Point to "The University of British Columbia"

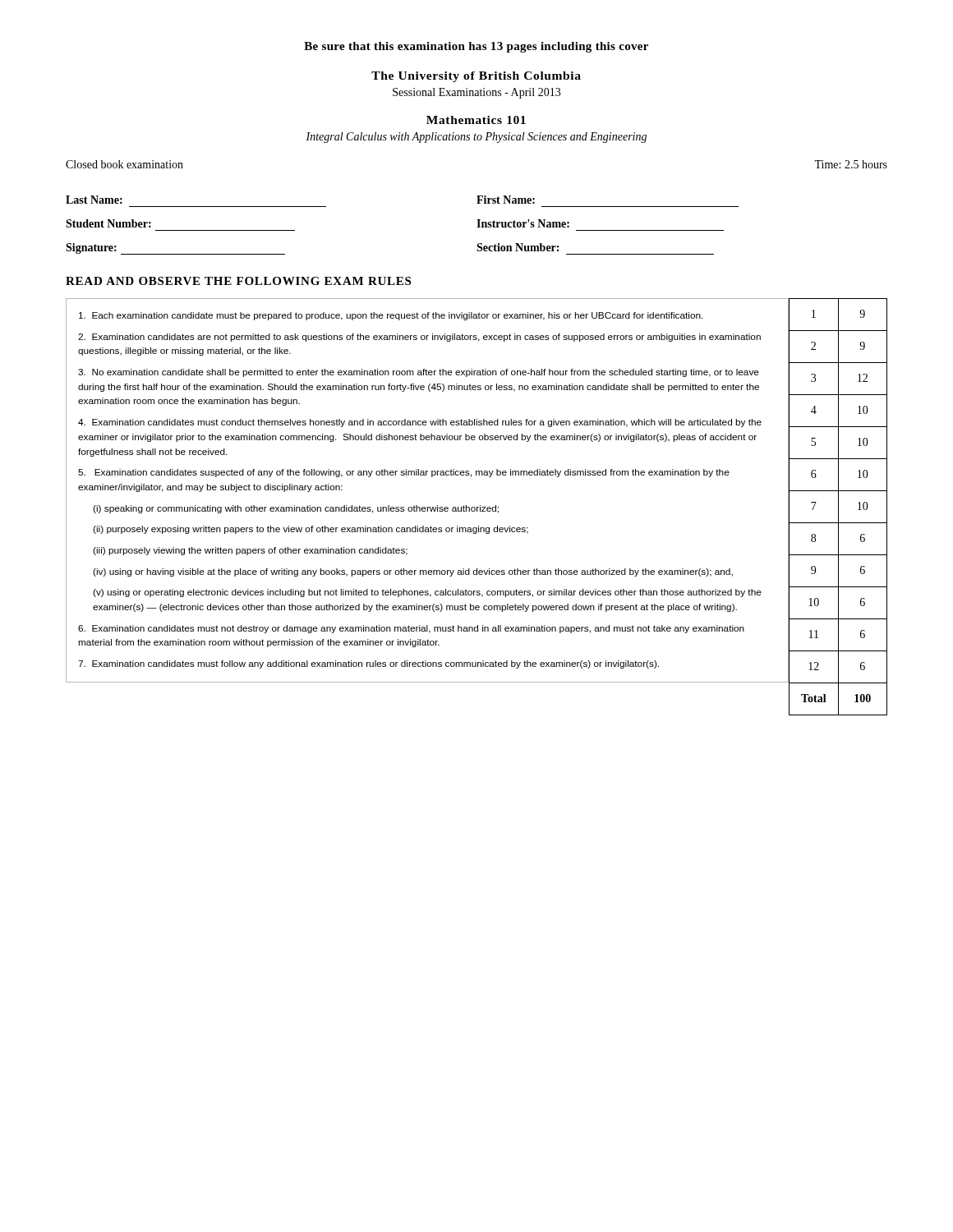coord(476,75)
